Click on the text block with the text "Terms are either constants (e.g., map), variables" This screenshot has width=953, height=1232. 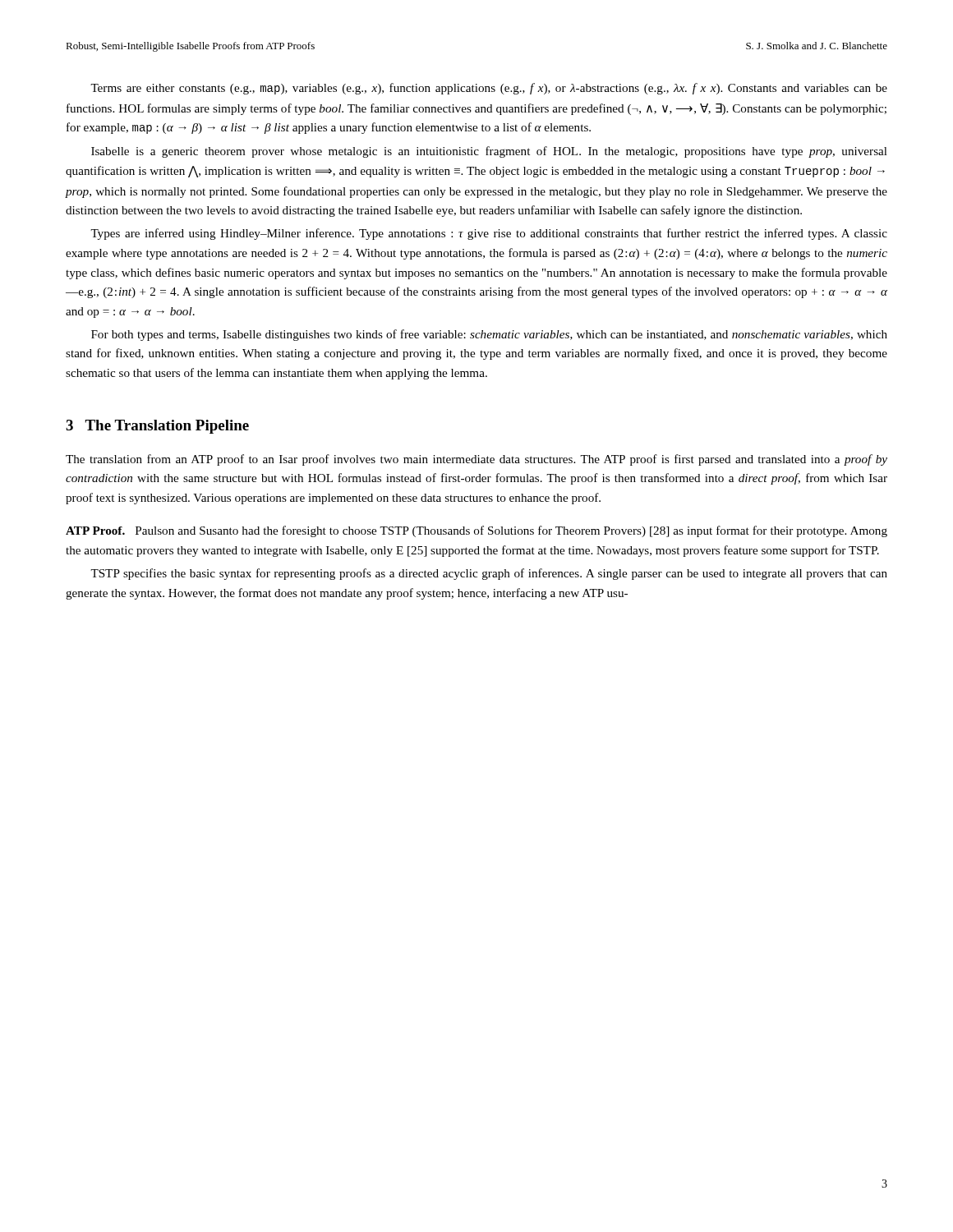coord(476,108)
